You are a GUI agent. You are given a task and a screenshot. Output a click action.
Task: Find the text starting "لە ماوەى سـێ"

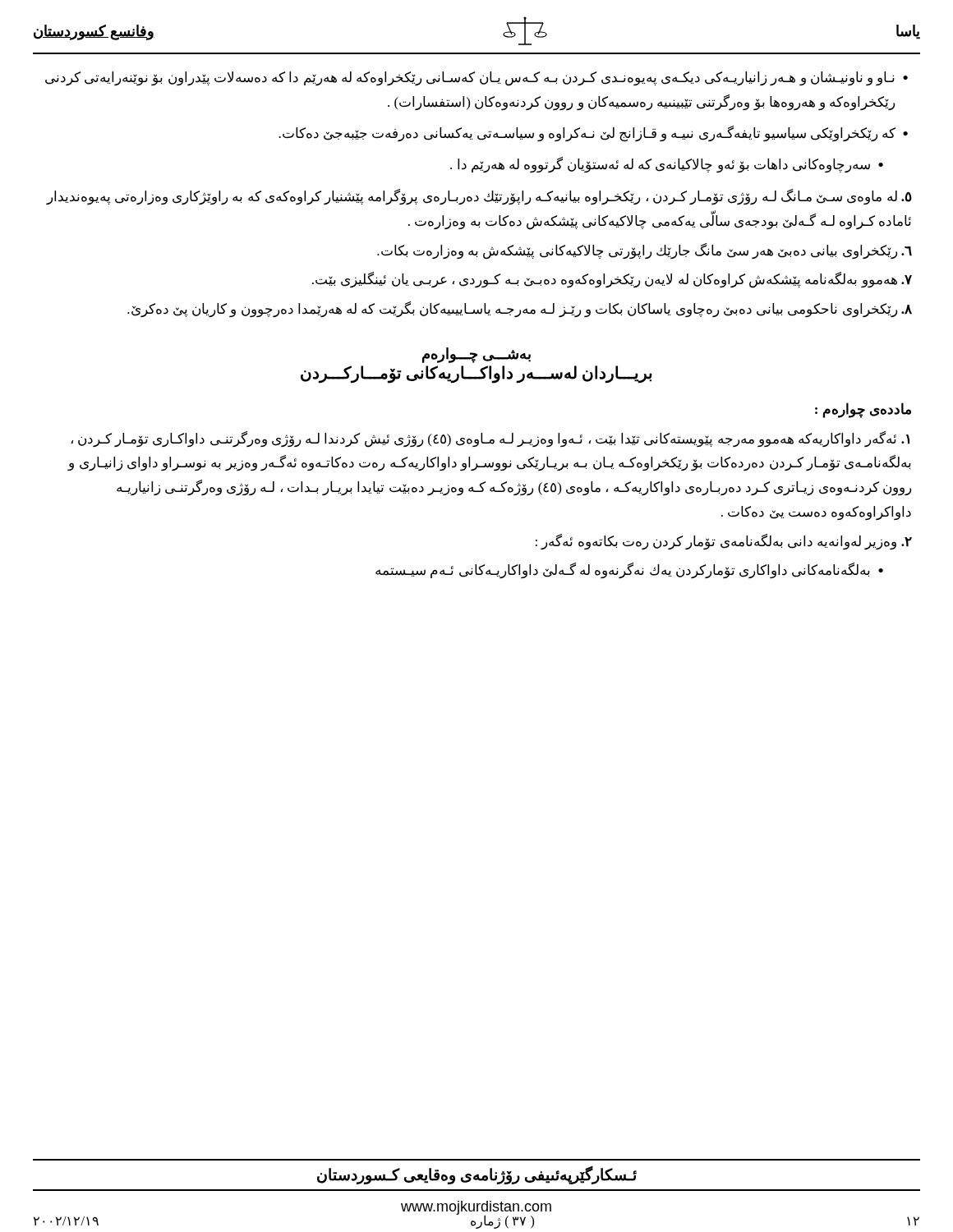coord(479,209)
